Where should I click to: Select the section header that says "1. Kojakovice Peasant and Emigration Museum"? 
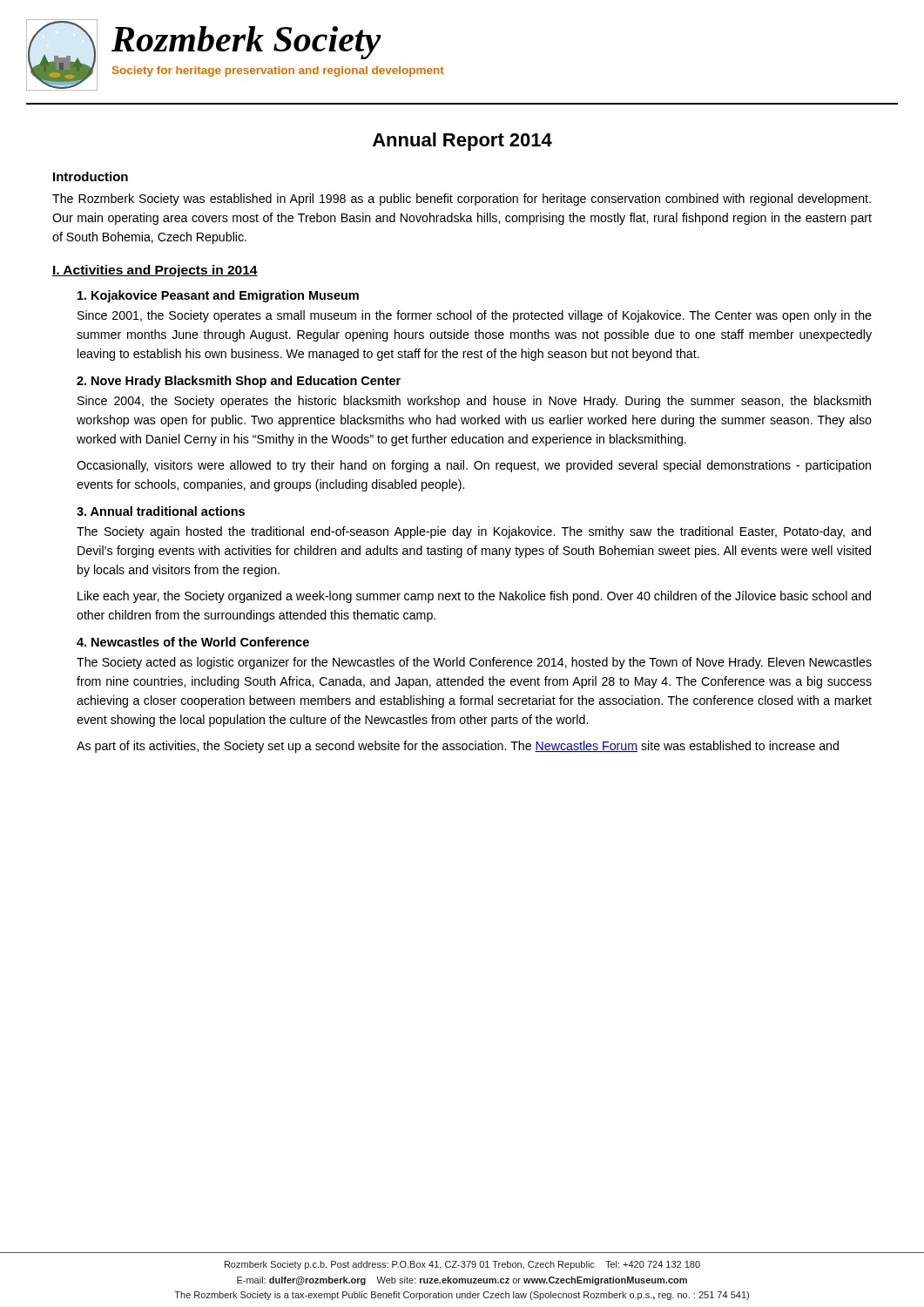coord(218,295)
